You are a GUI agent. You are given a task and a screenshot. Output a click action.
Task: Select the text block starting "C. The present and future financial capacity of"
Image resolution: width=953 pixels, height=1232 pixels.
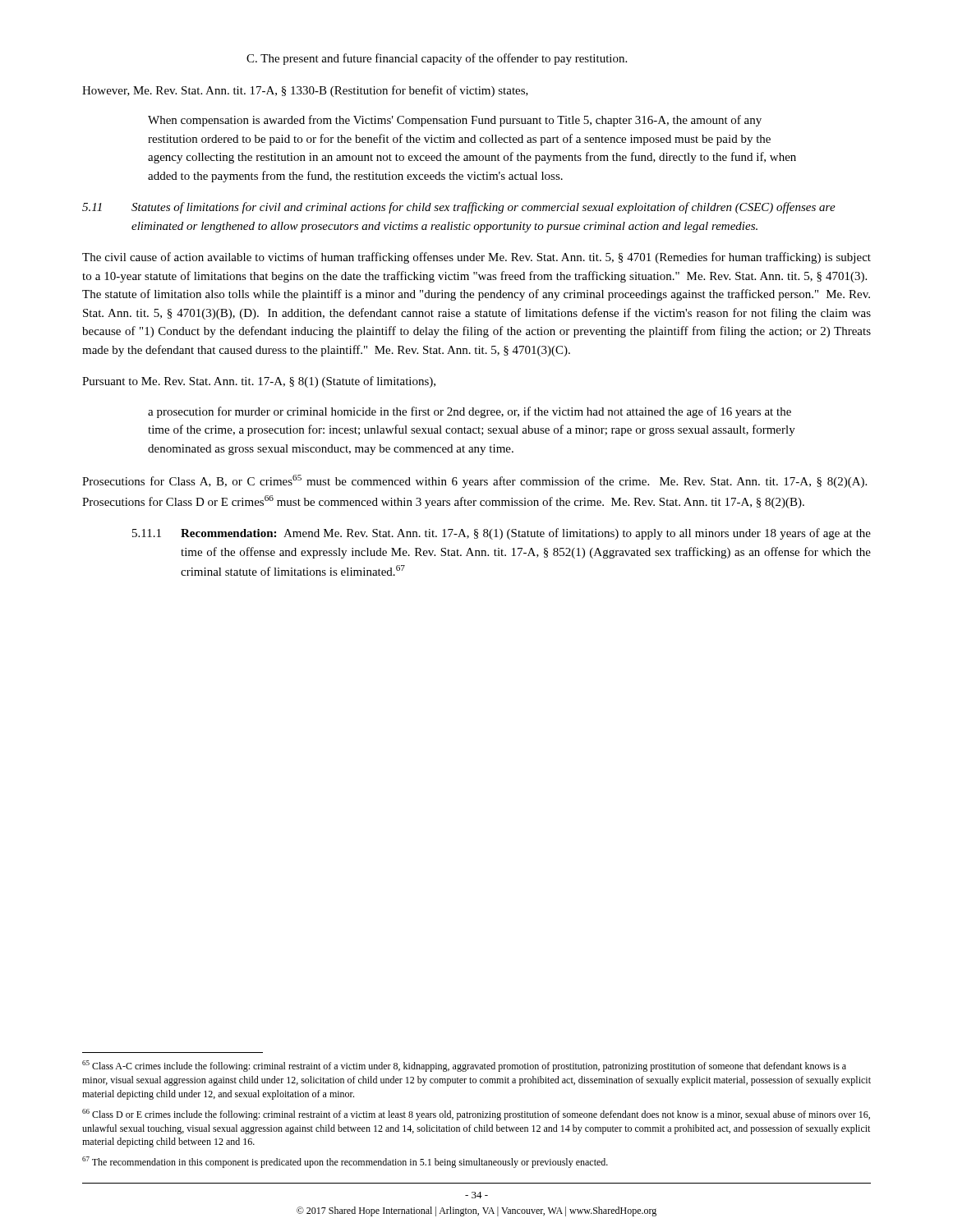437,58
